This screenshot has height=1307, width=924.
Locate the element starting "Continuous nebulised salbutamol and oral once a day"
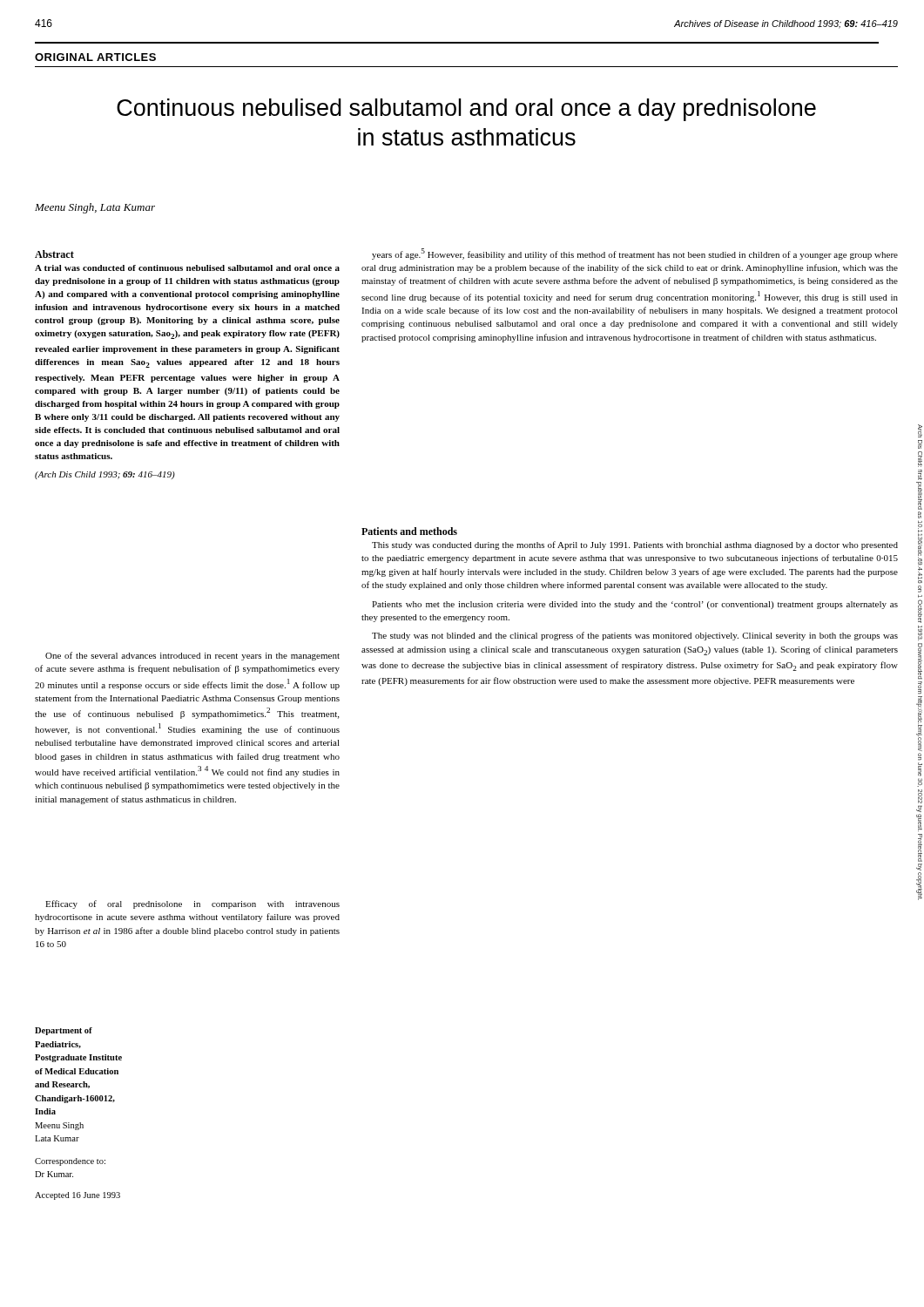466,124
